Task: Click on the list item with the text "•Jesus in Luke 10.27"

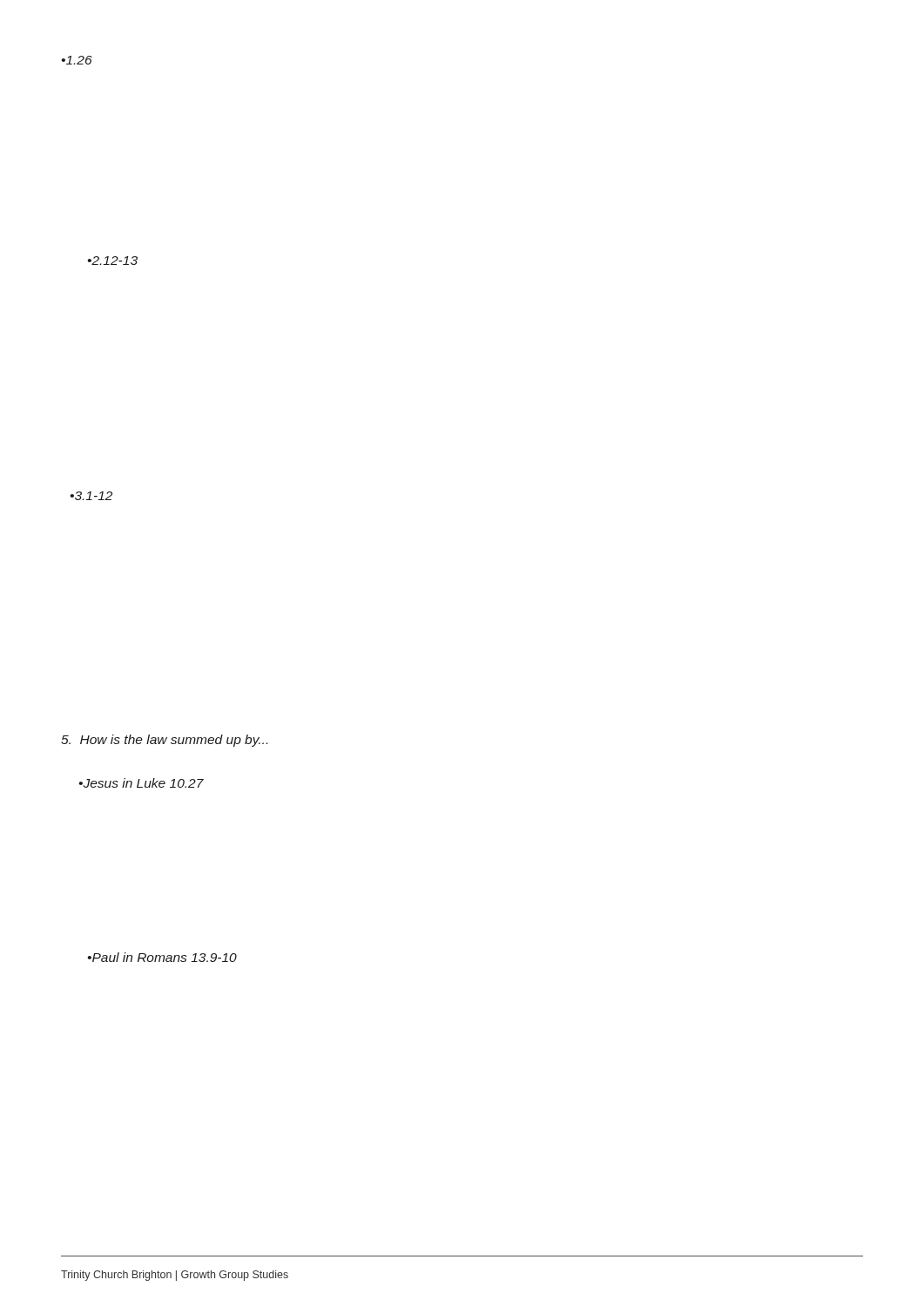Action: pos(141,783)
